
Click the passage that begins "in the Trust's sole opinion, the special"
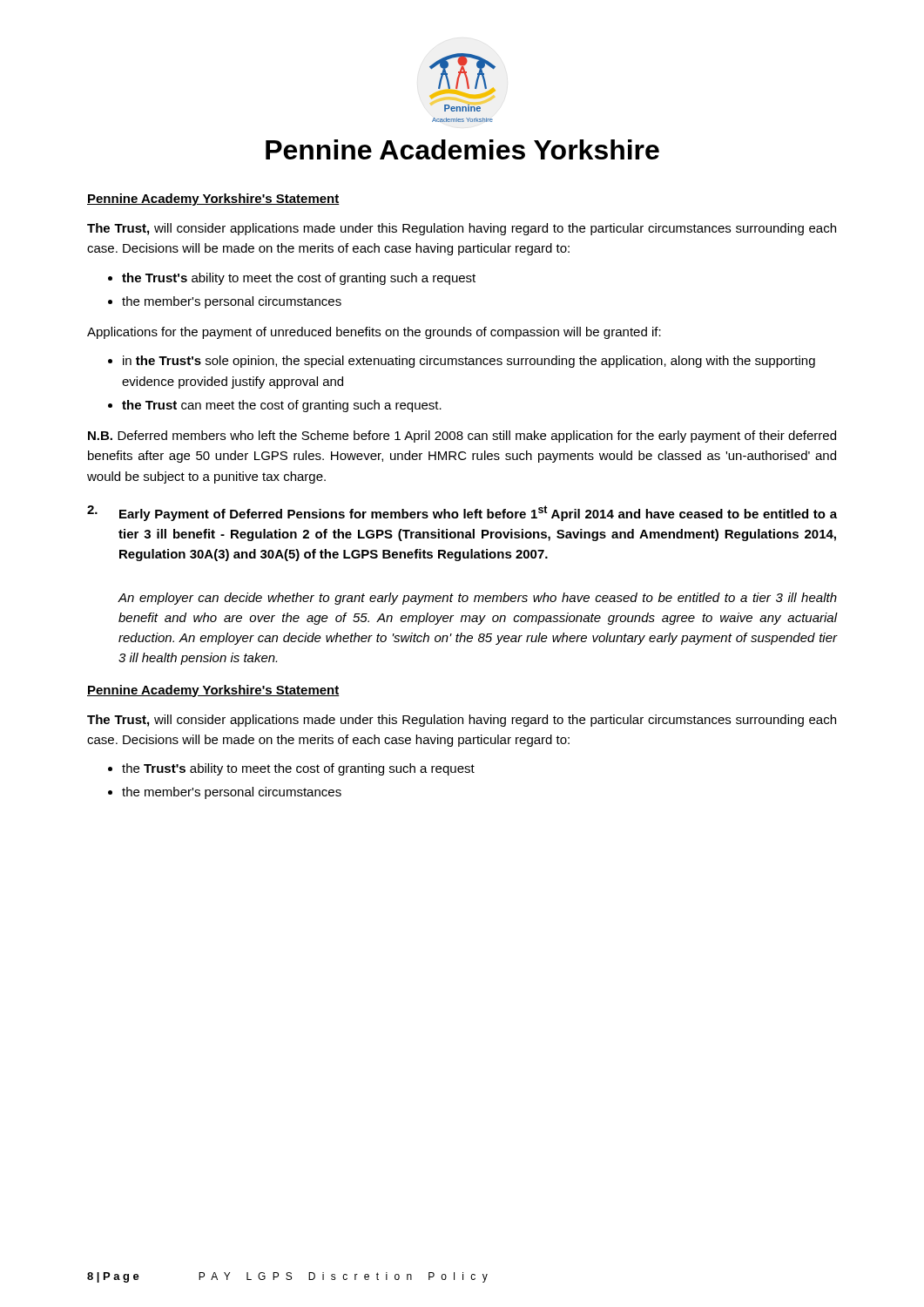469,371
